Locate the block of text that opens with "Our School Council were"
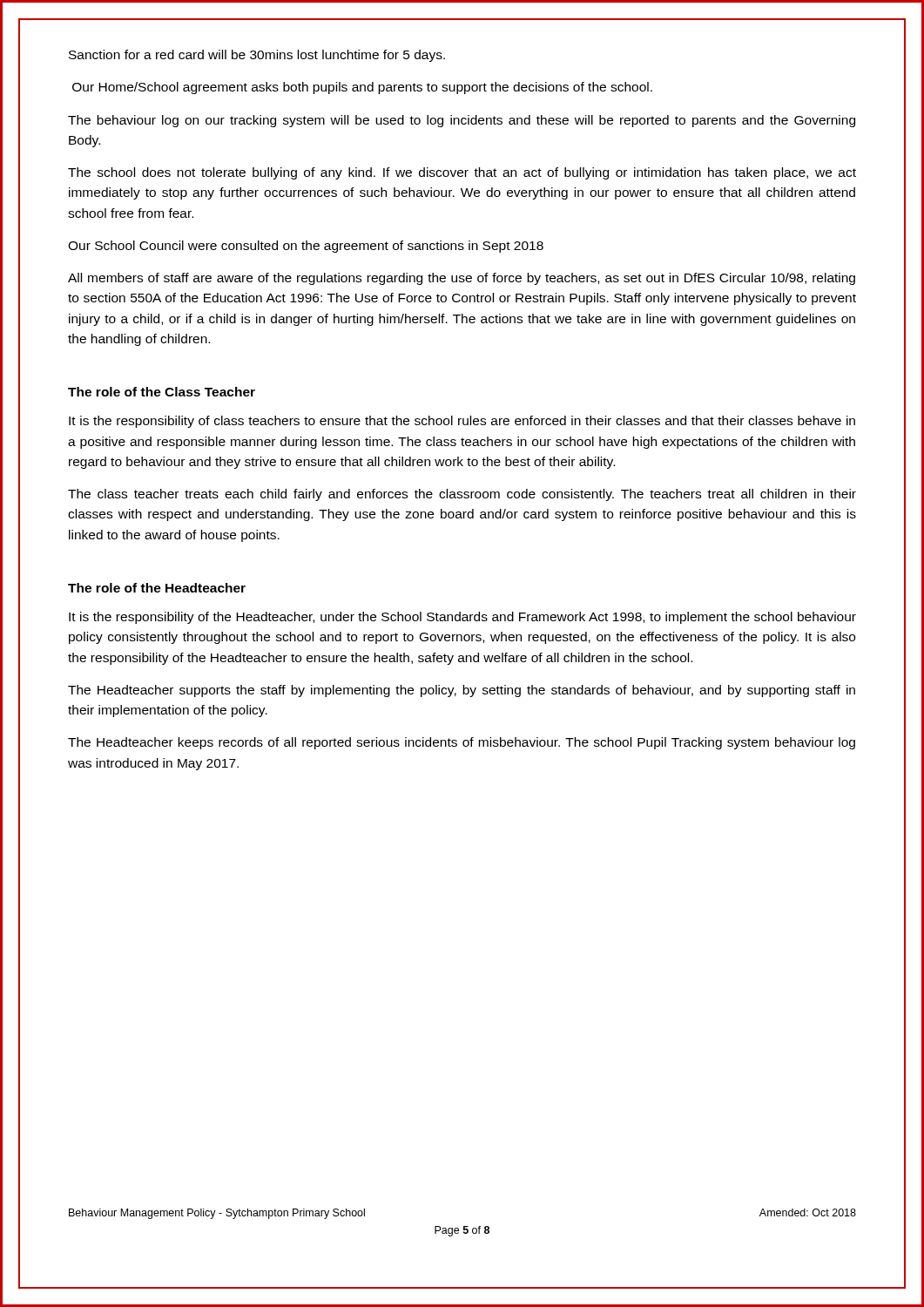The image size is (924, 1307). click(x=306, y=245)
